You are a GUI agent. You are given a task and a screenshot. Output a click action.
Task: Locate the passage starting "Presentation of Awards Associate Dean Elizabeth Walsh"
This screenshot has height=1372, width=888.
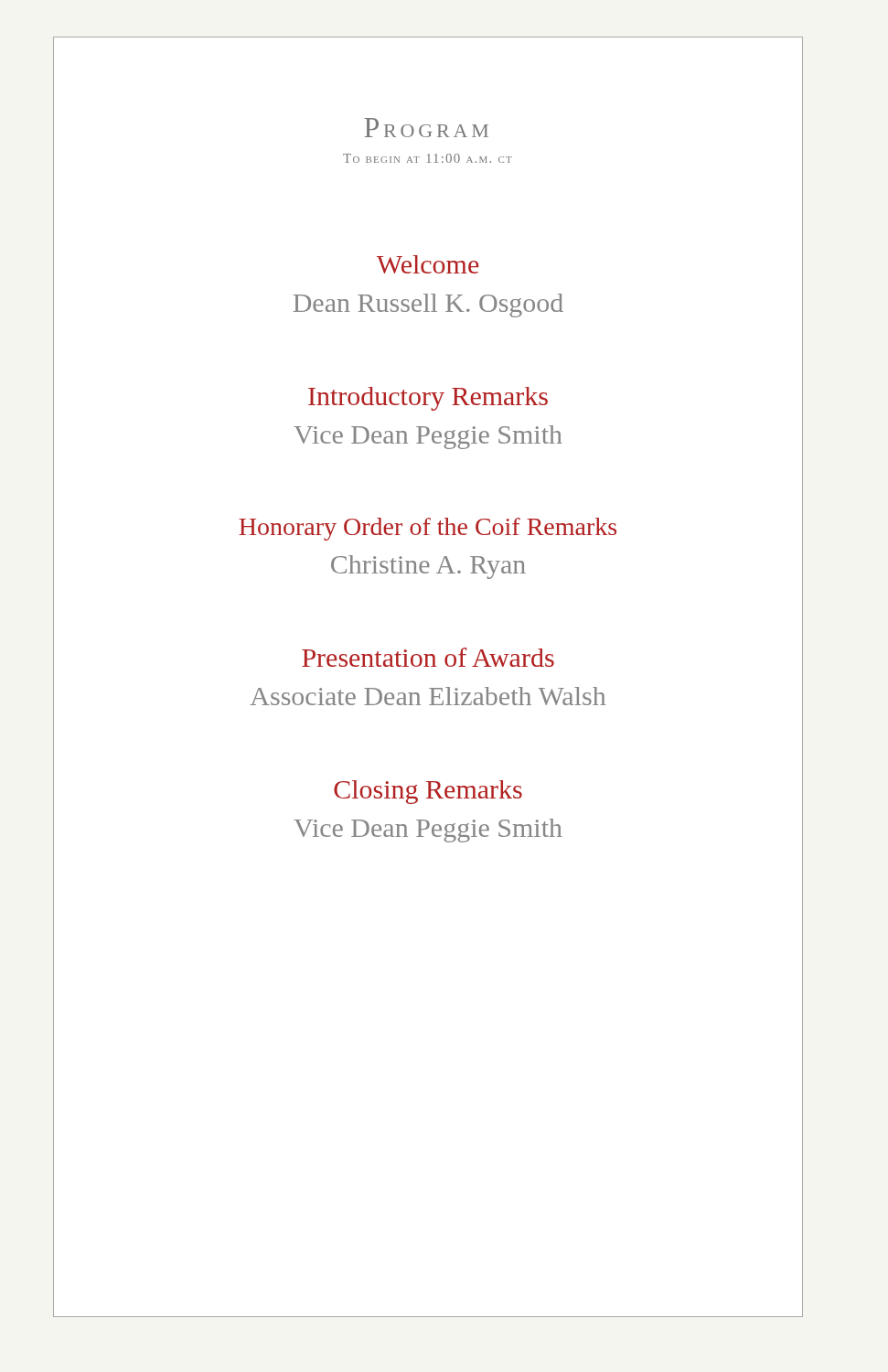(428, 677)
